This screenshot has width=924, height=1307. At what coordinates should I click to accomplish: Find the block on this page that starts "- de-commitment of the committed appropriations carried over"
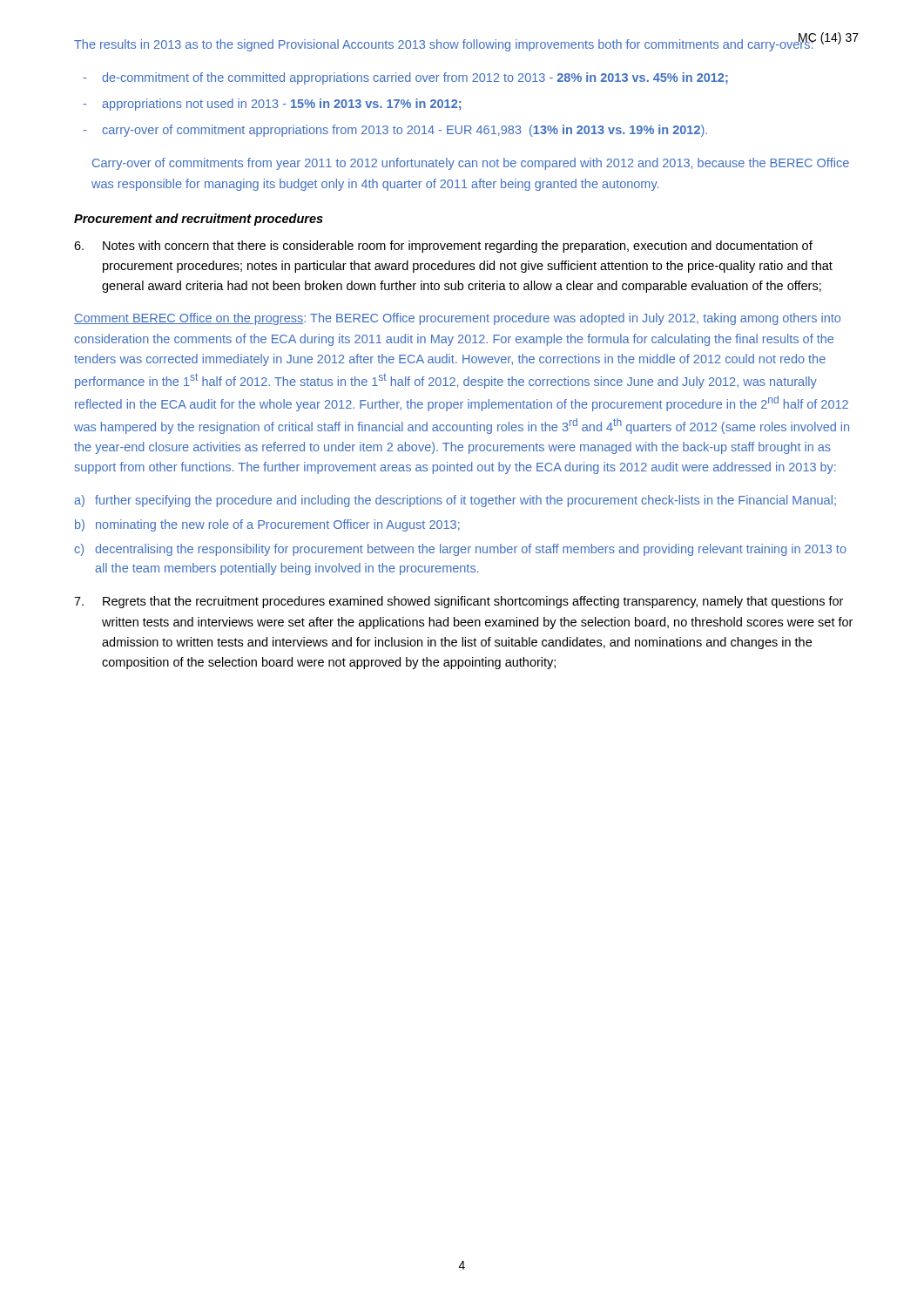tap(470, 78)
